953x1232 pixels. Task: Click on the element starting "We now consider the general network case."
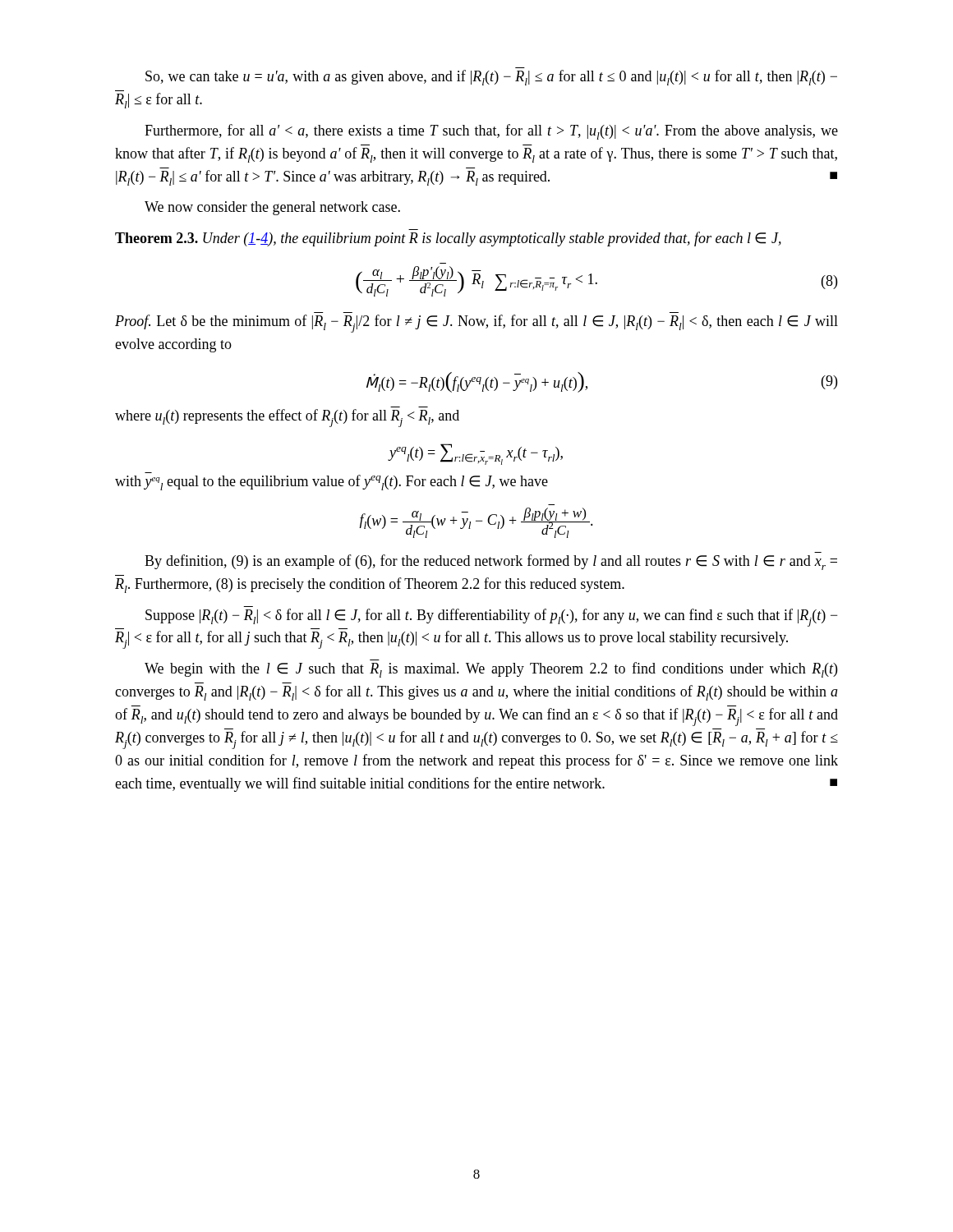tap(272, 208)
